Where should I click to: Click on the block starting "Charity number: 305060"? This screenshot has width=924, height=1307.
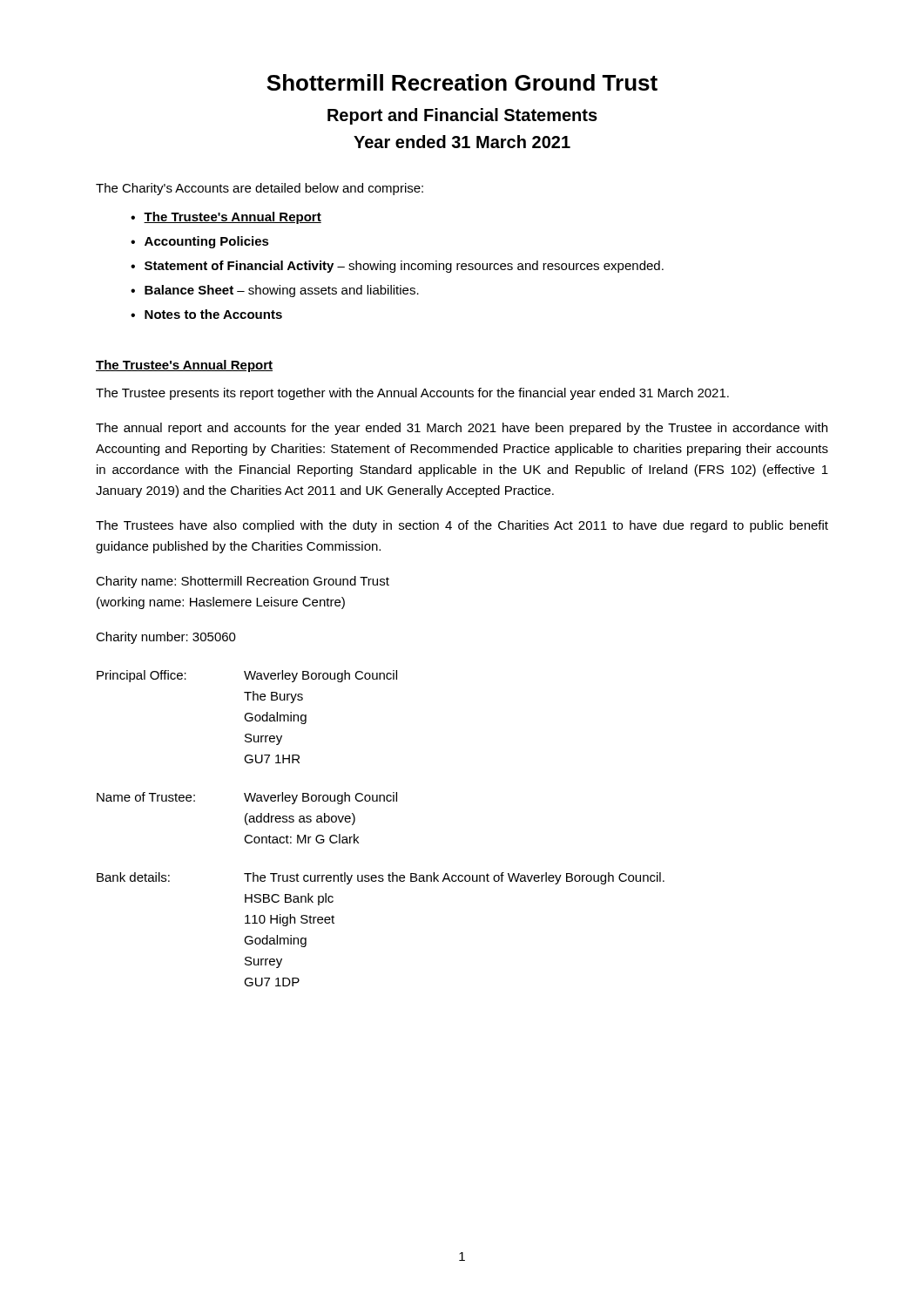pyautogui.click(x=166, y=636)
